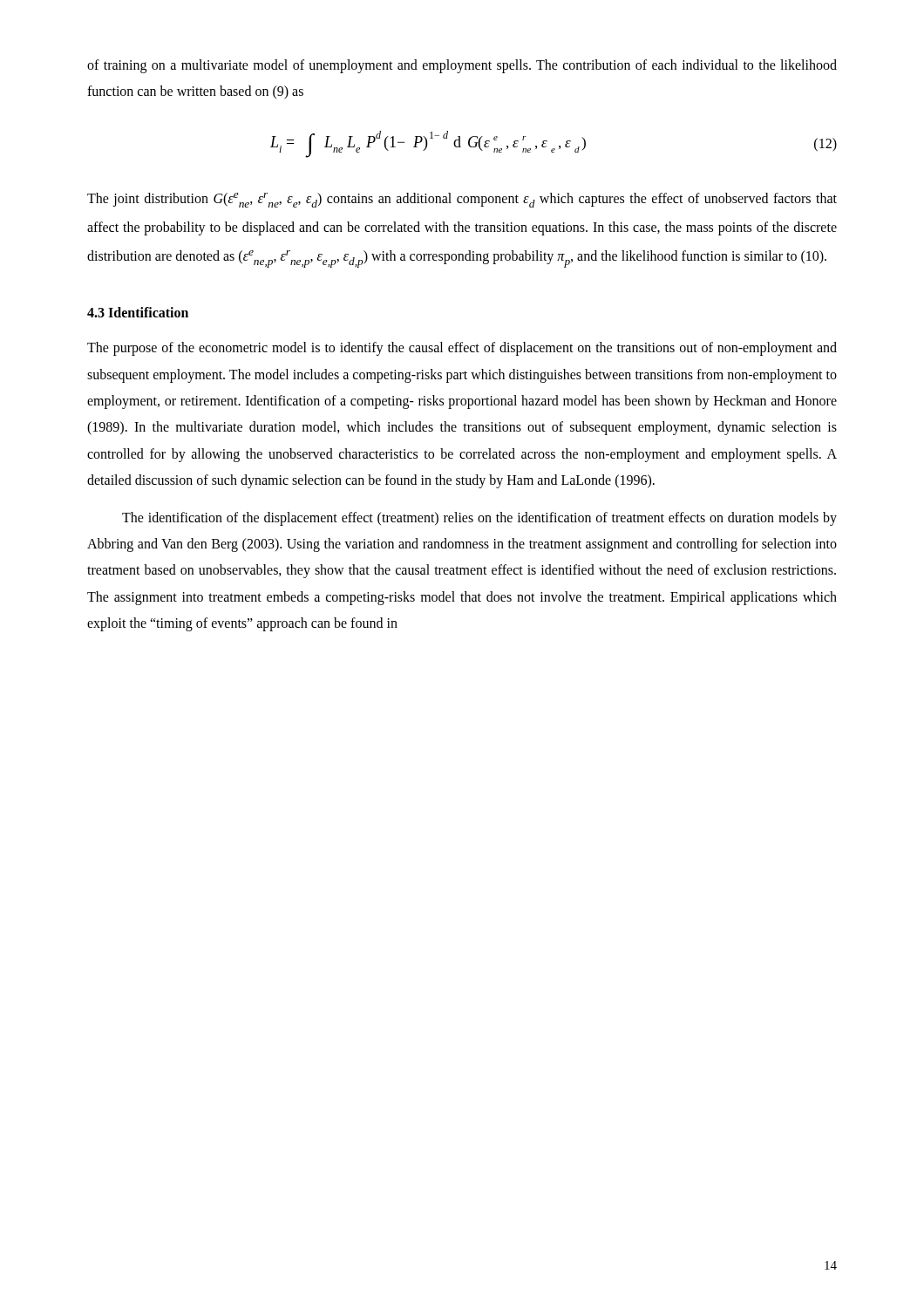
Task: Click the formula that begins "L i = ∫"
Action: (554, 144)
